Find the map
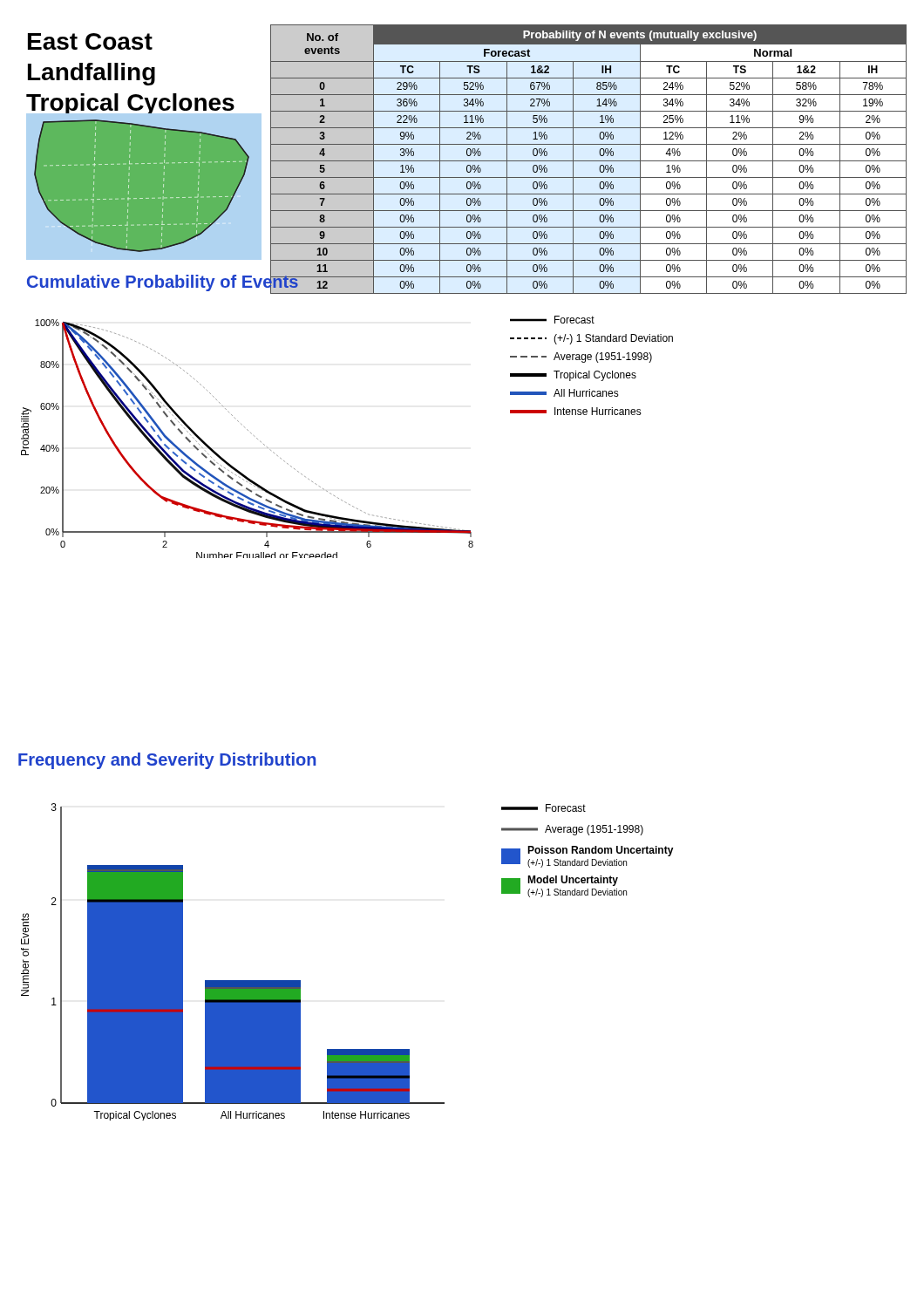This screenshot has width=924, height=1308. 144,187
